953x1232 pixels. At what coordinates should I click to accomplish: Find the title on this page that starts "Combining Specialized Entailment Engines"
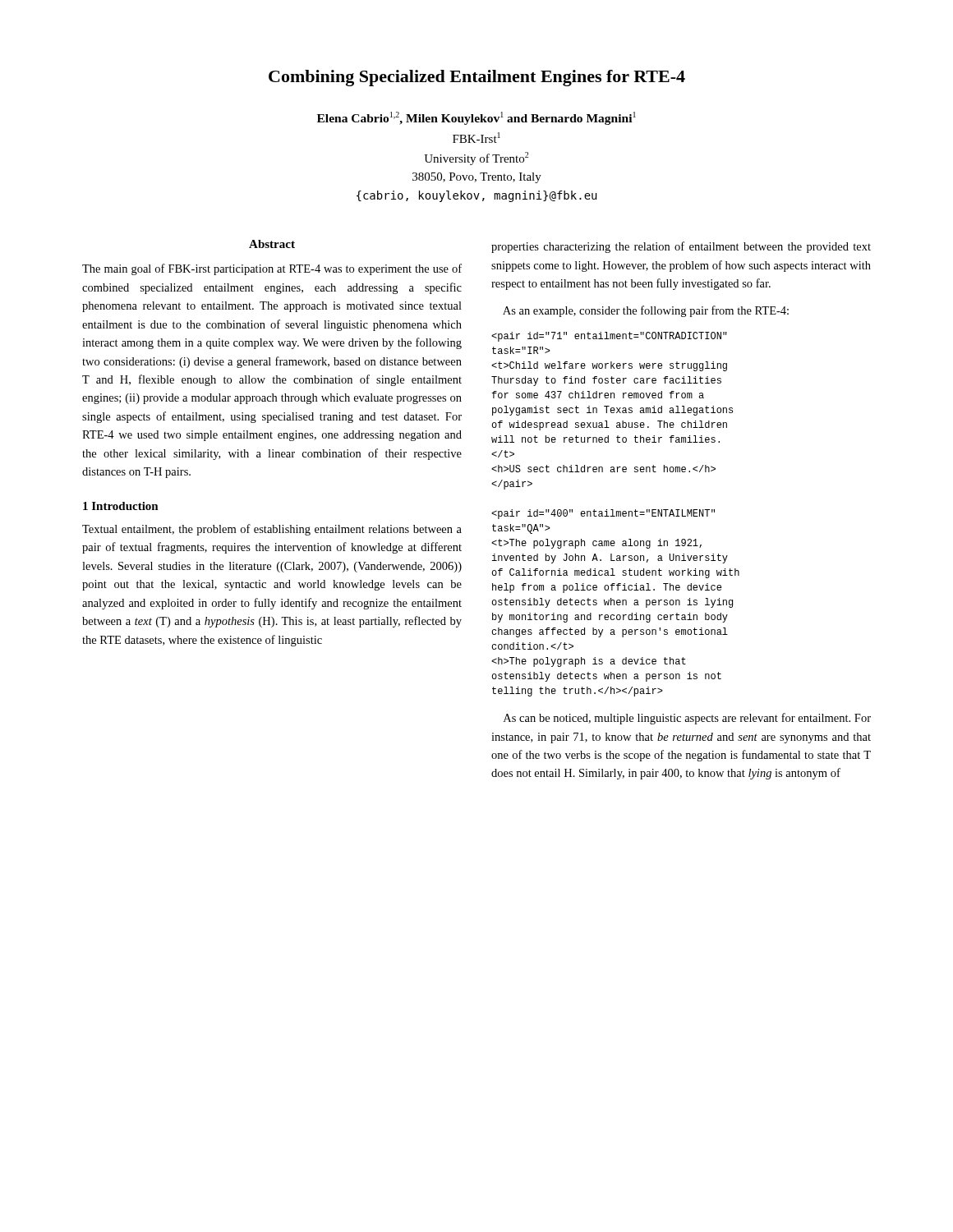[x=476, y=76]
